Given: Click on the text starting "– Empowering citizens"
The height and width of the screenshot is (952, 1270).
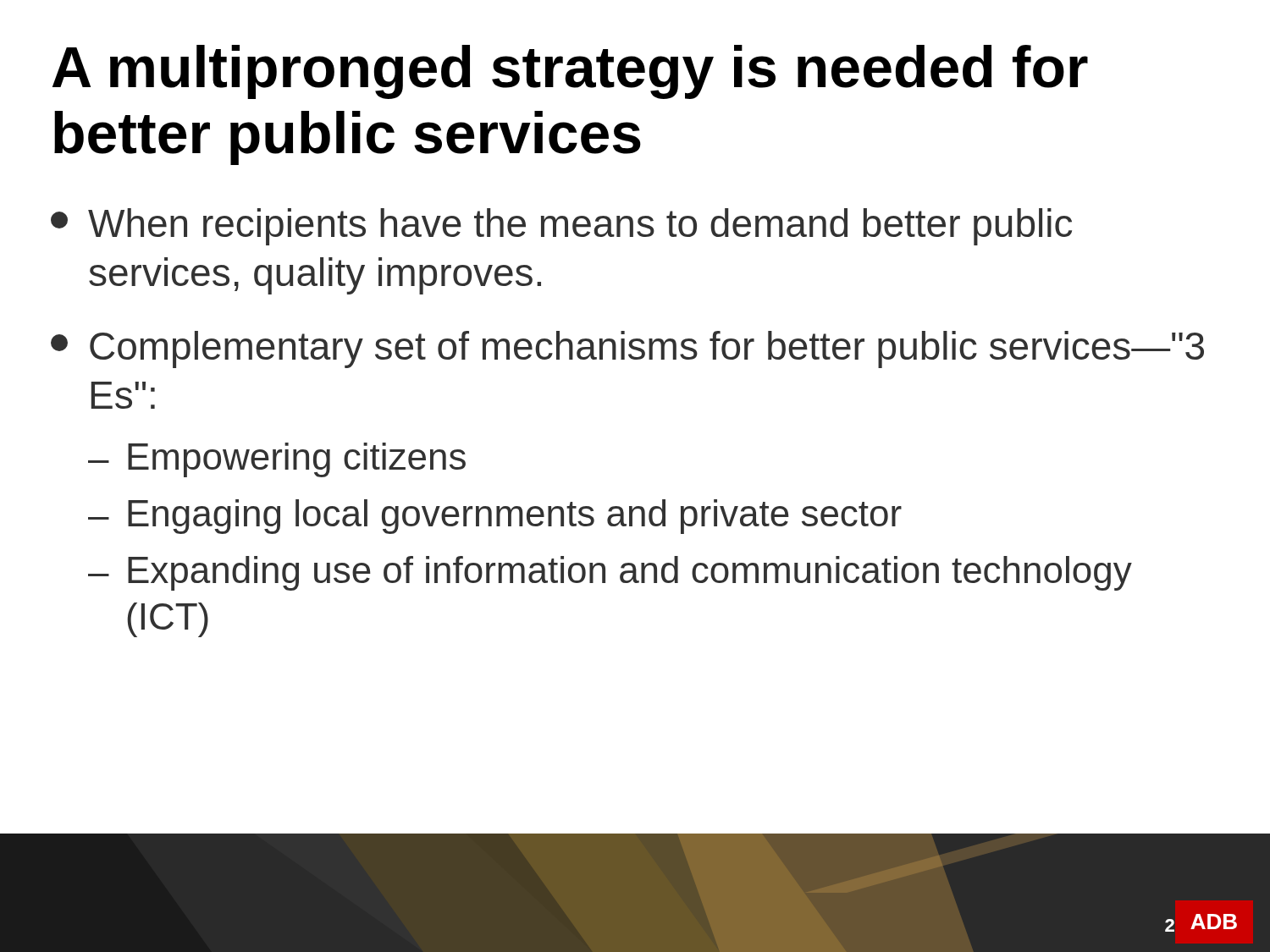Looking at the screenshot, I should [x=277, y=460].
